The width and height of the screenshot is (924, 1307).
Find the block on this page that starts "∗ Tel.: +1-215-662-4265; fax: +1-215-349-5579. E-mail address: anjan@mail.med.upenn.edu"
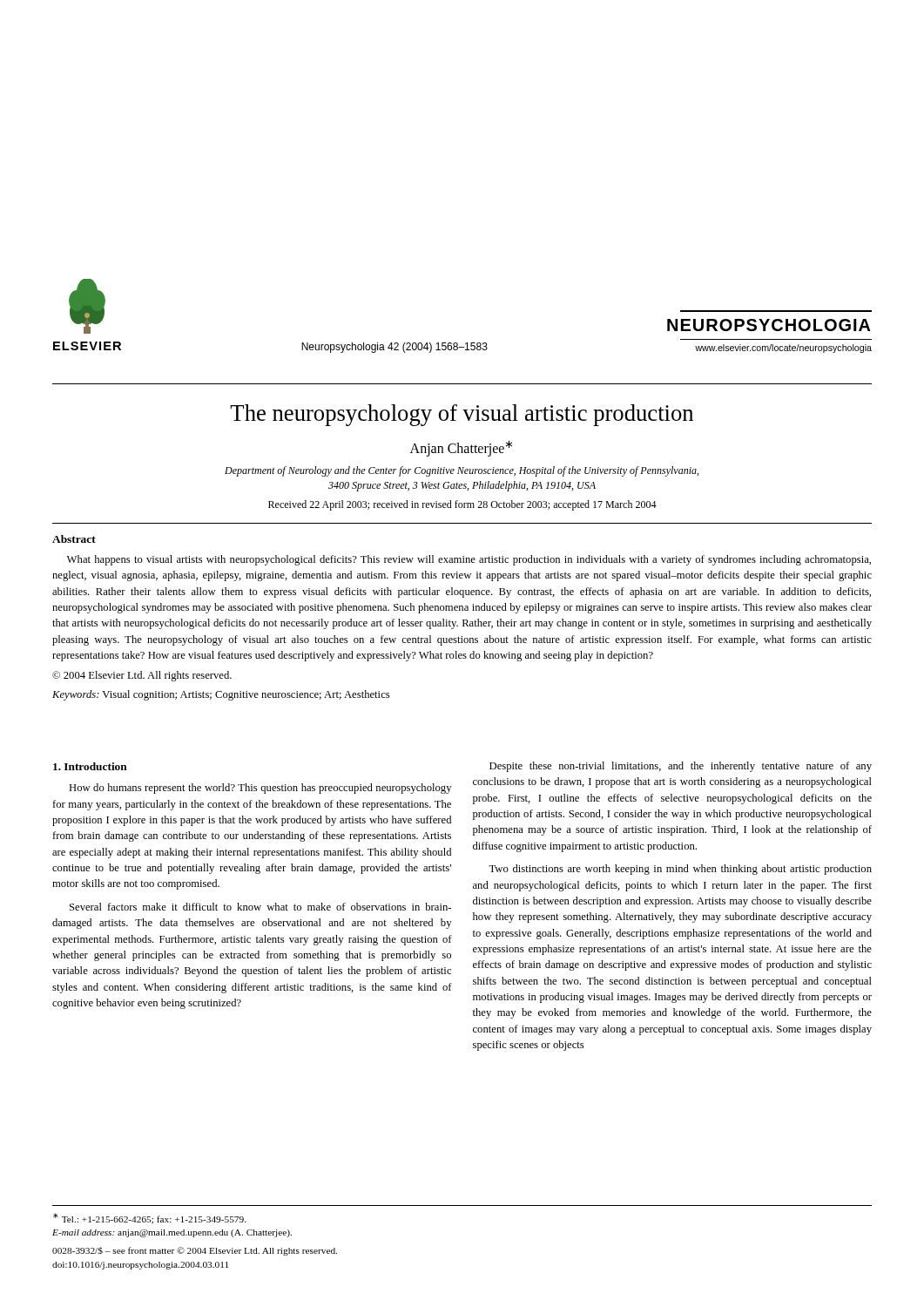[x=149, y=1219]
